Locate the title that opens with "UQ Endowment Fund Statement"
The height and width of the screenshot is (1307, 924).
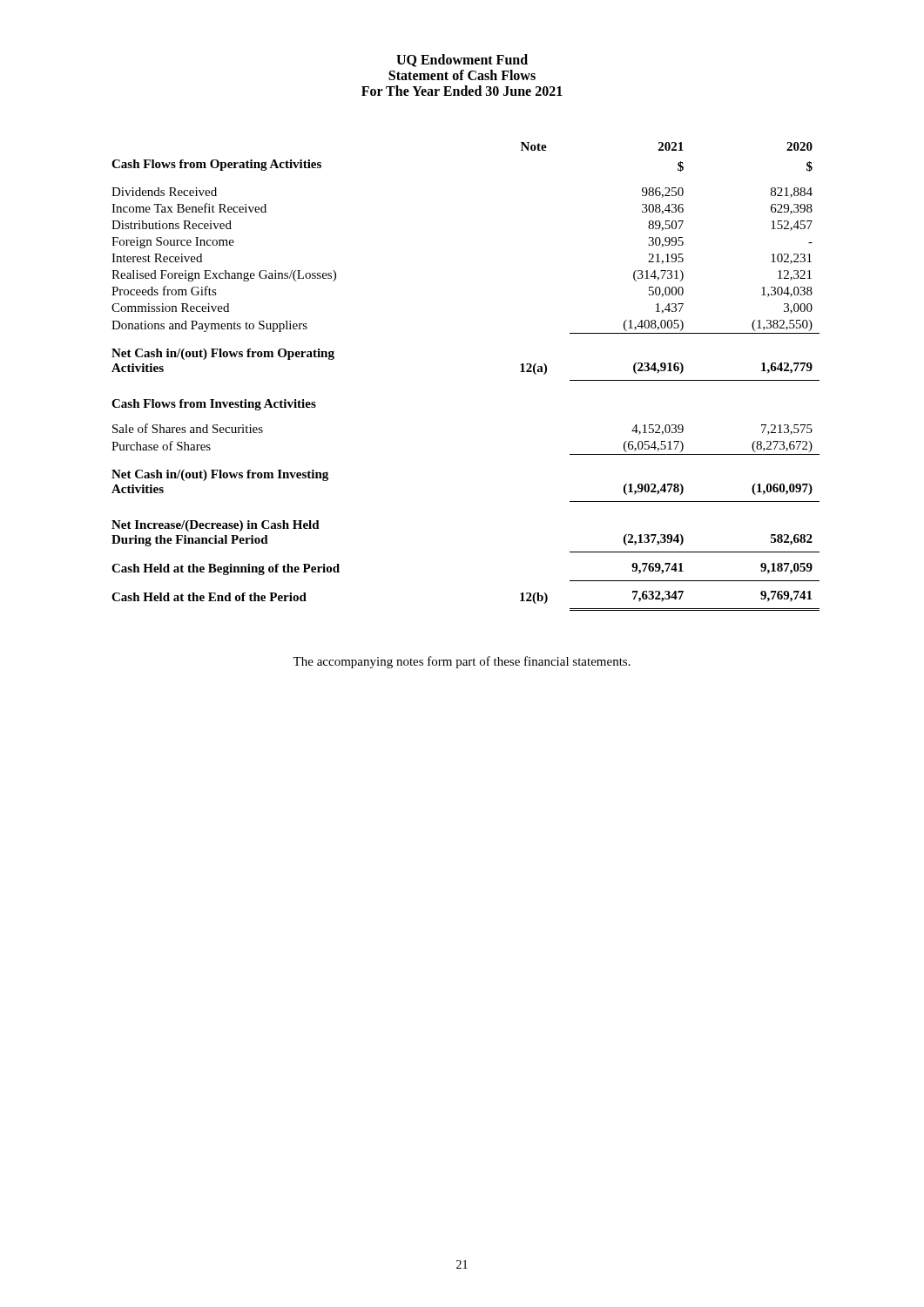coord(462,76)
